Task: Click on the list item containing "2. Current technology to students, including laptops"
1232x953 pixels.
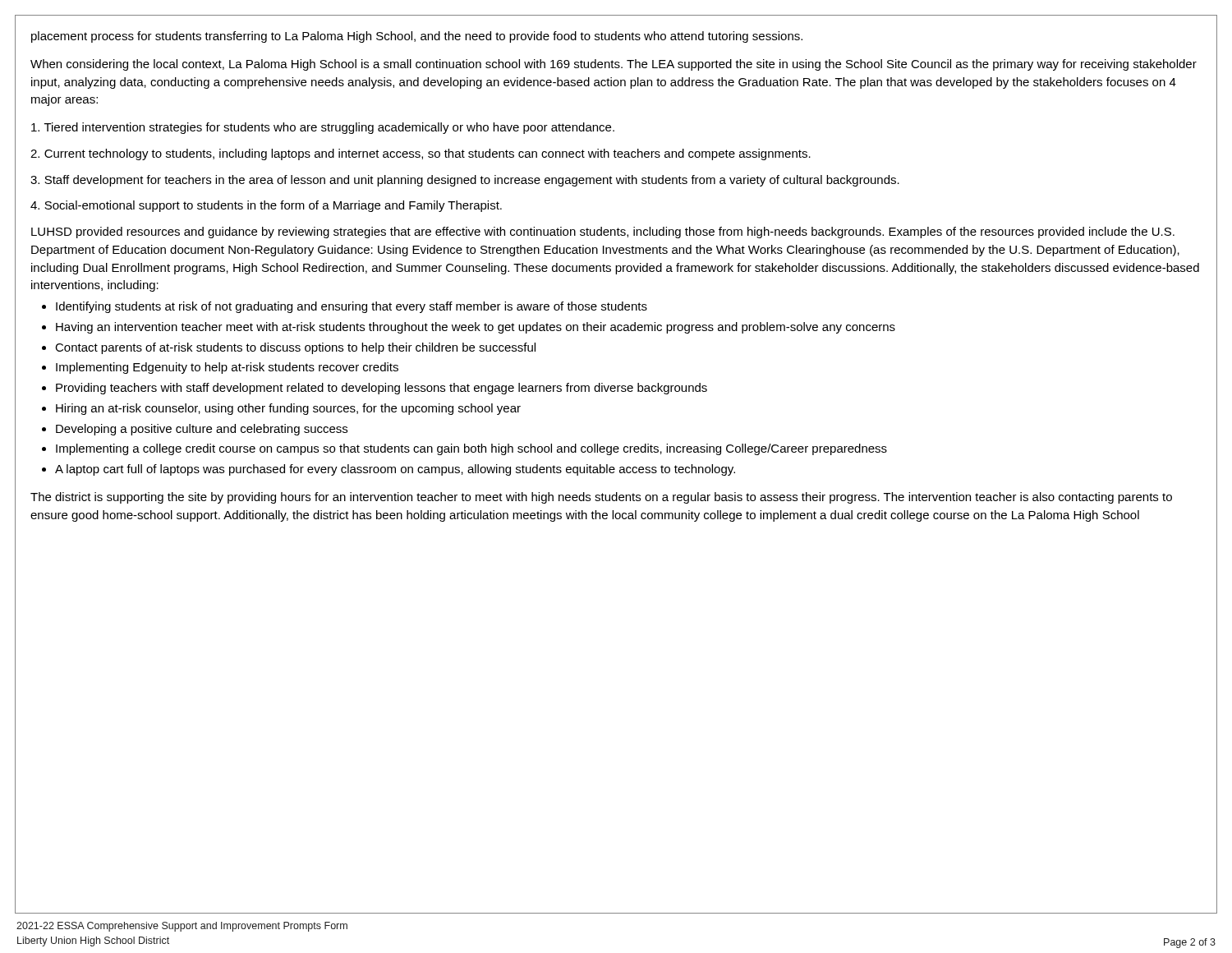Action: pyautogui.click(x=421, y=153)
